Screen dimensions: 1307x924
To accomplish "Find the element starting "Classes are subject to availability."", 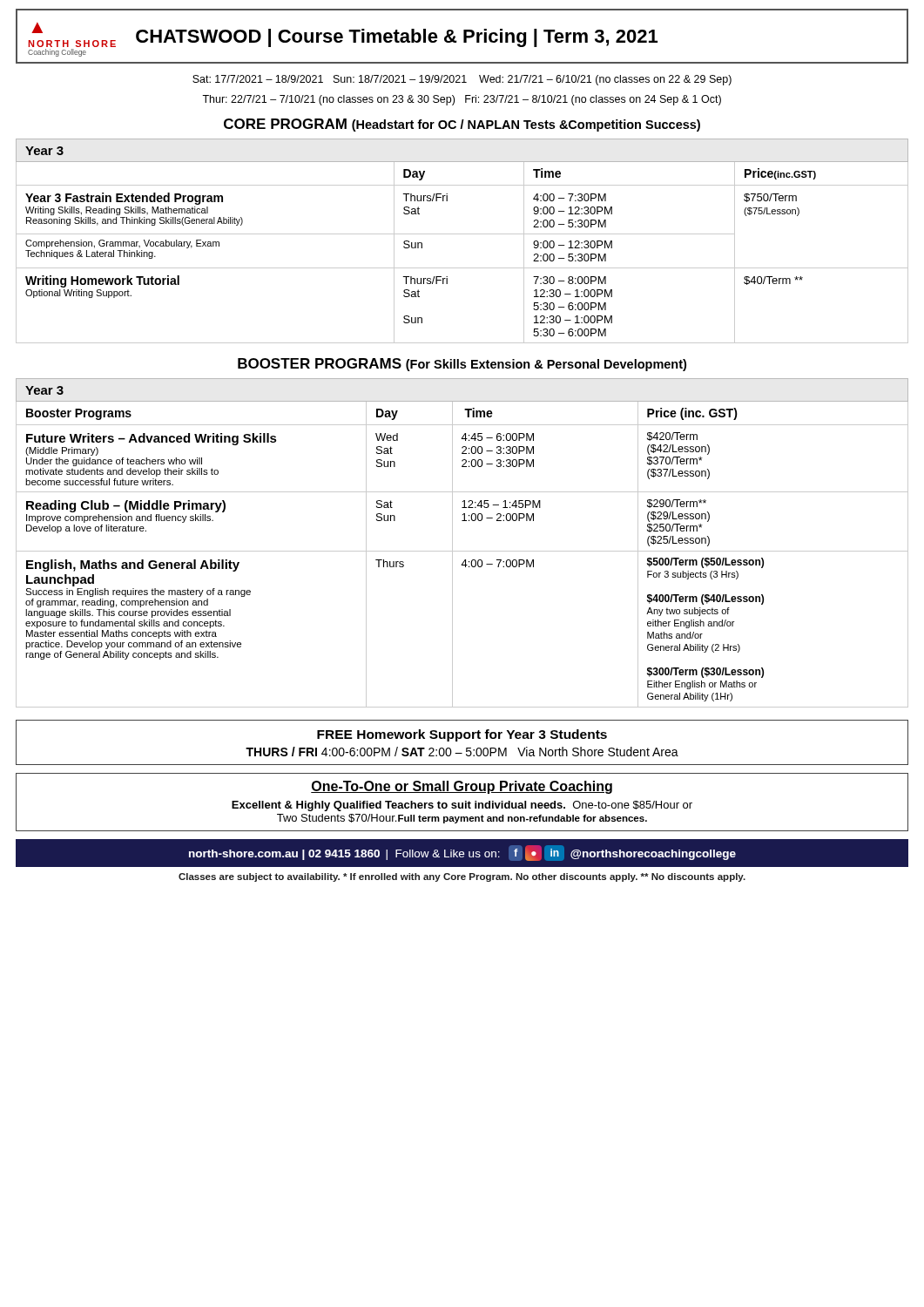I will (x=462, y=877).
